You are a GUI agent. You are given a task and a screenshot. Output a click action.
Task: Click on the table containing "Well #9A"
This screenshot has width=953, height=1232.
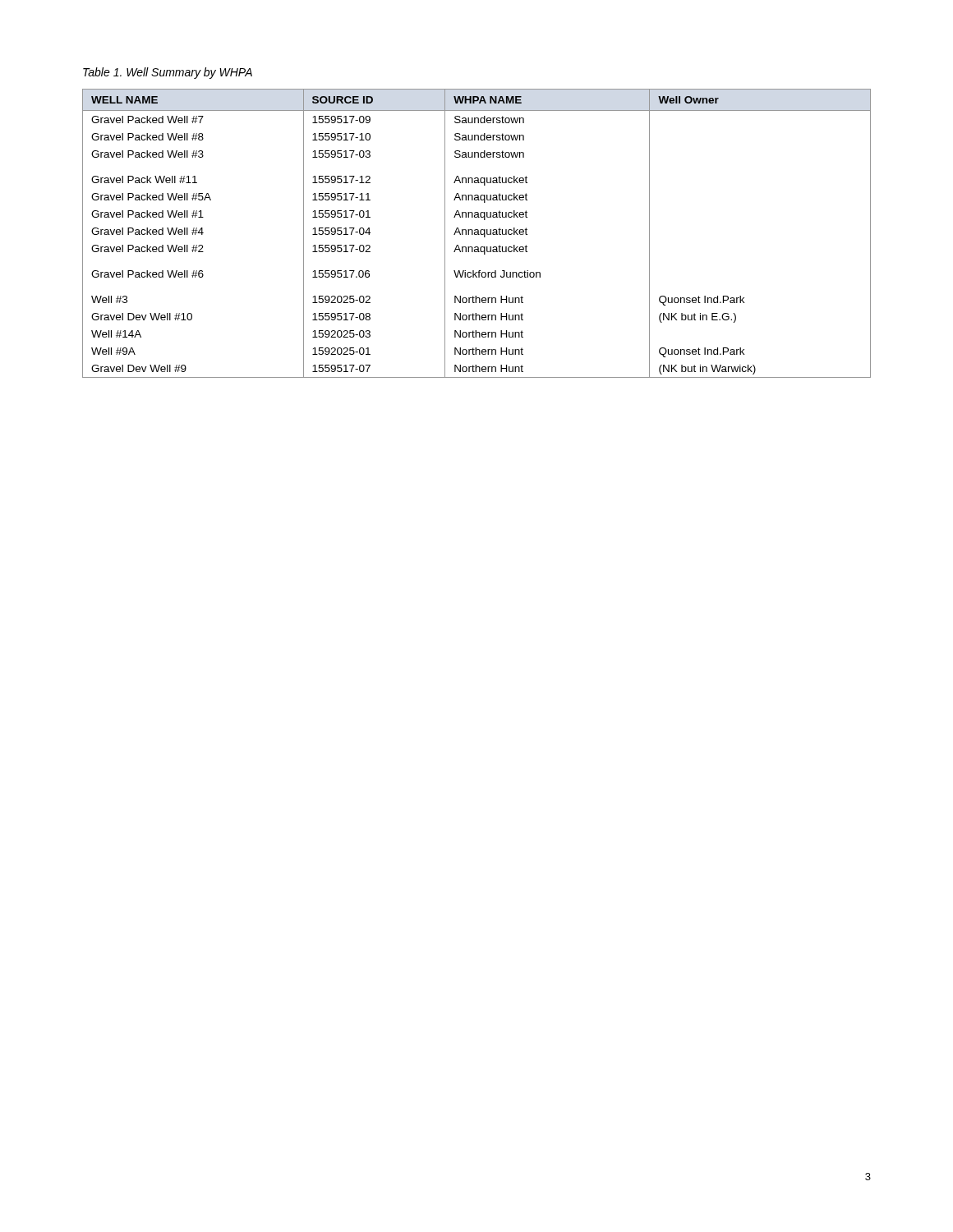[x=476, y=233]
